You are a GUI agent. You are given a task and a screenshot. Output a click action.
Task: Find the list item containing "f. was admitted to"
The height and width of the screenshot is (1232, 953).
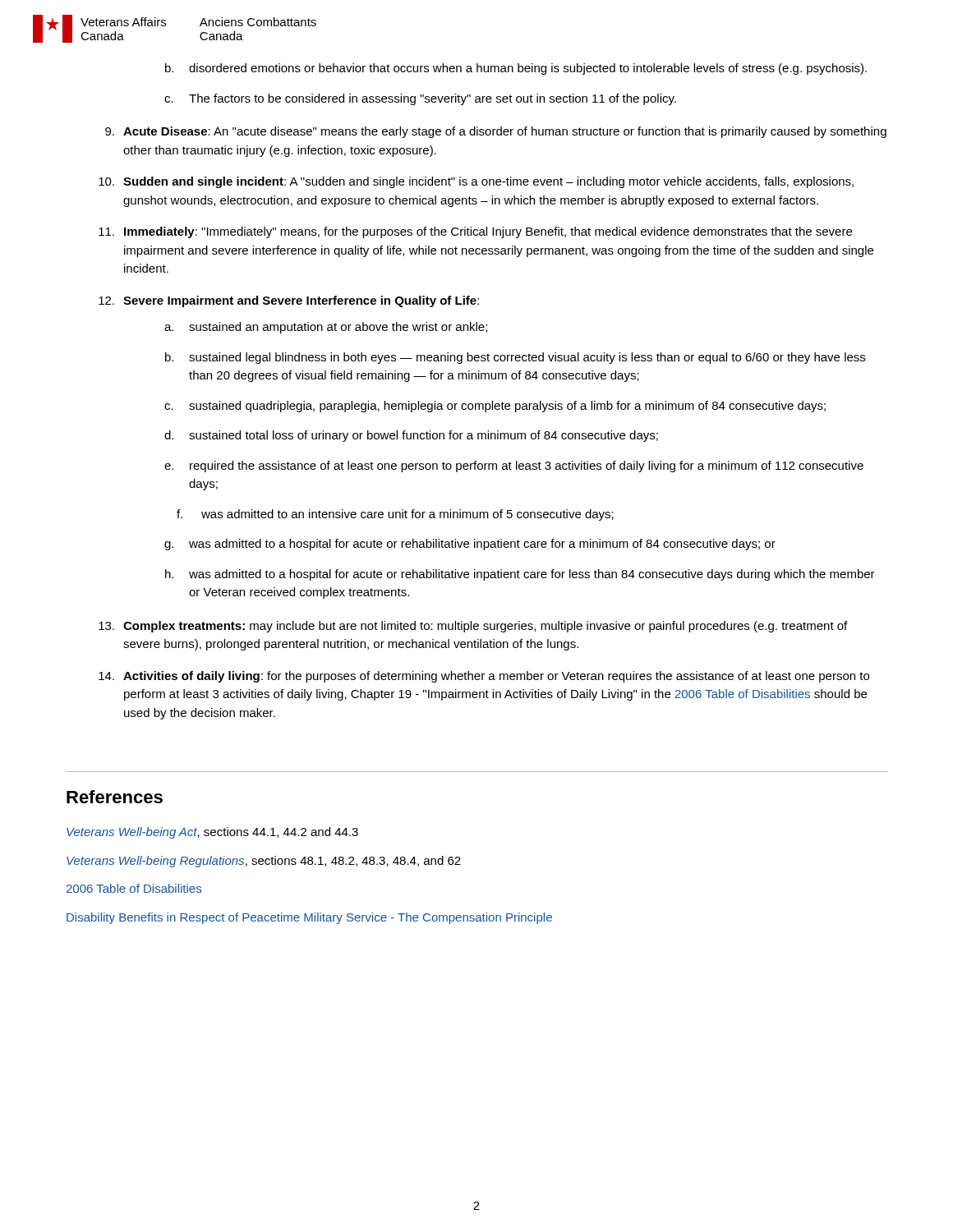coord(532,514)
